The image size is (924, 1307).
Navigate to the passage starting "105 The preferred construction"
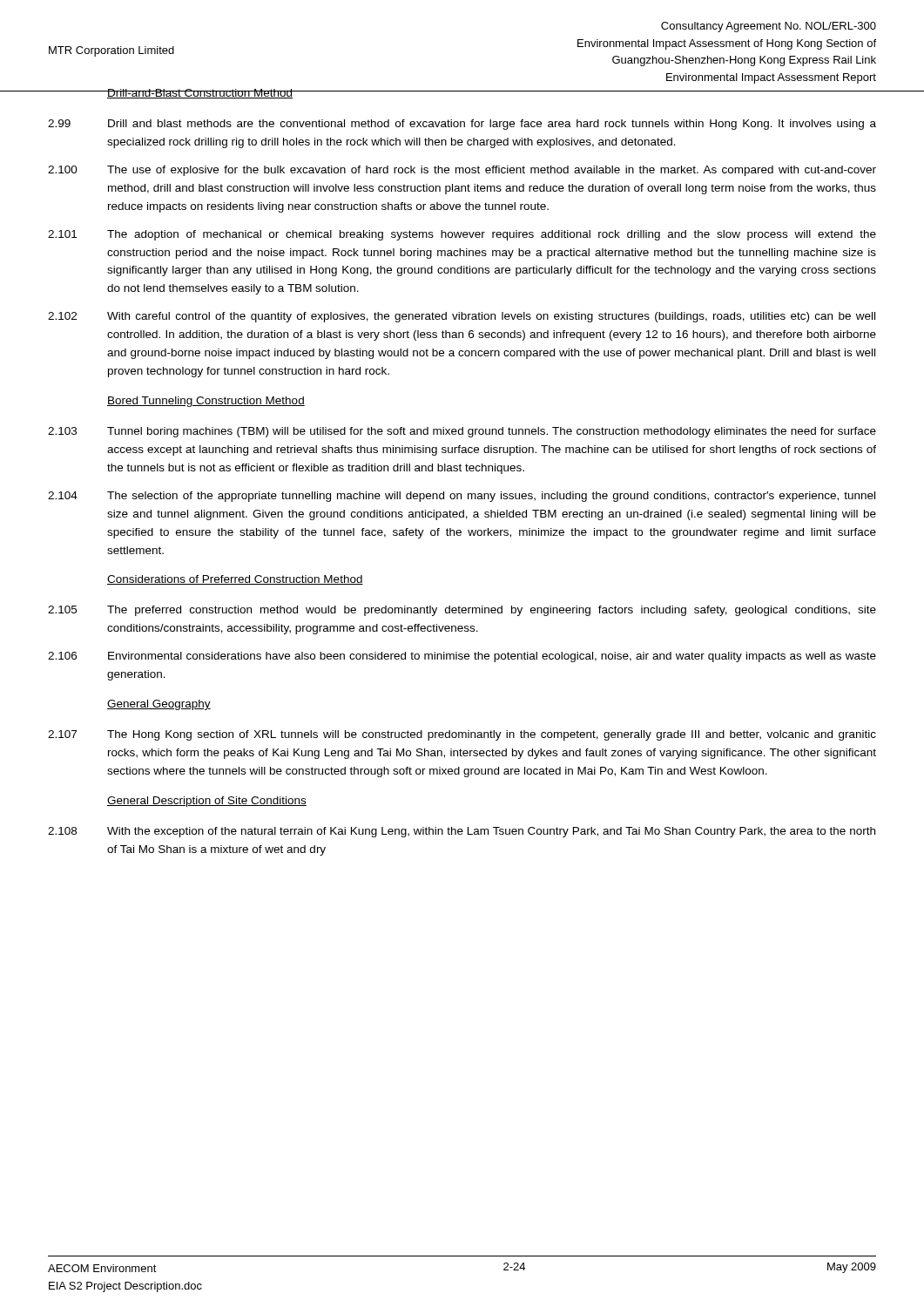(x=462, y=620)
